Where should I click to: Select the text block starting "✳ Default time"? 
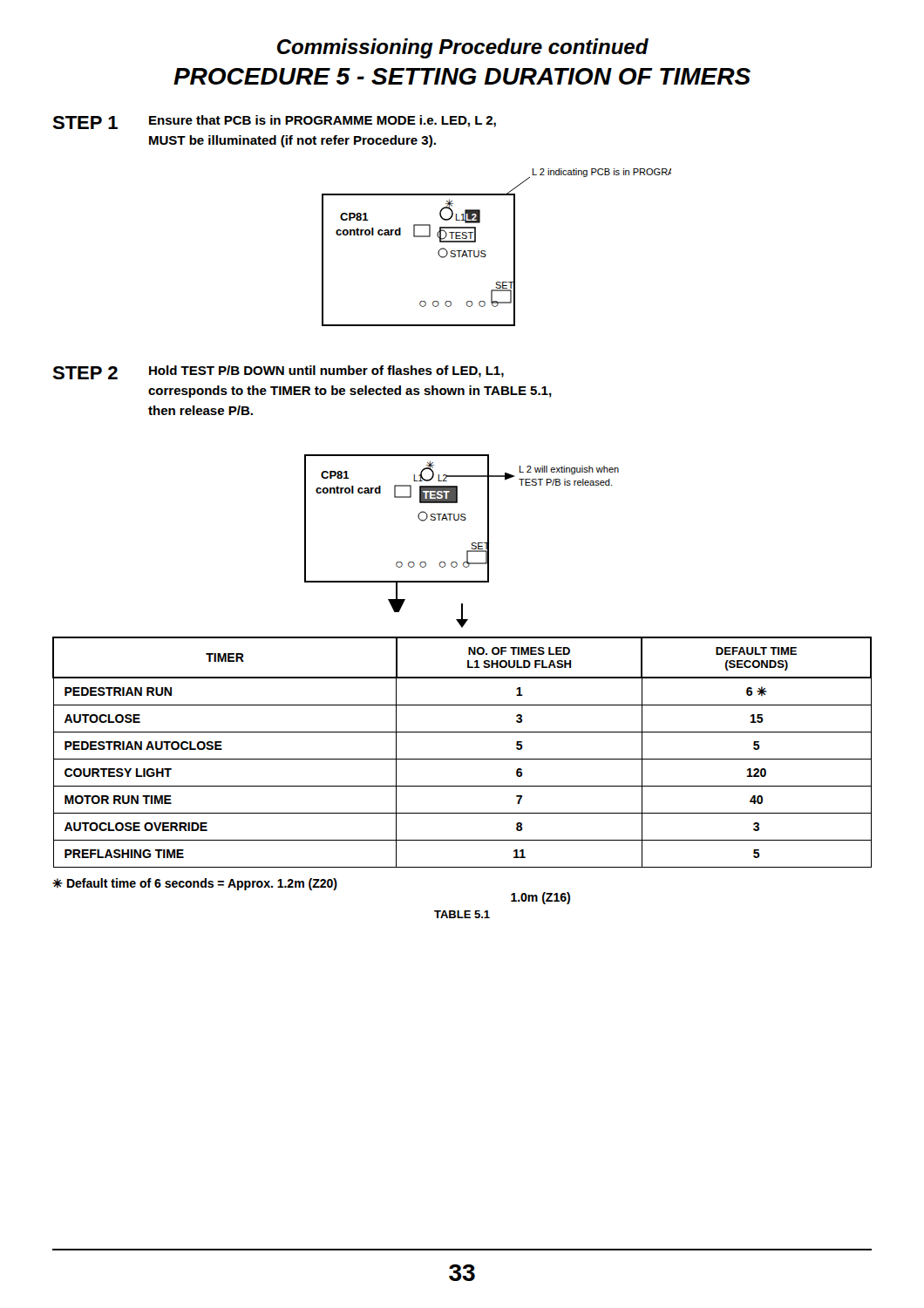[x=195, y=884]
